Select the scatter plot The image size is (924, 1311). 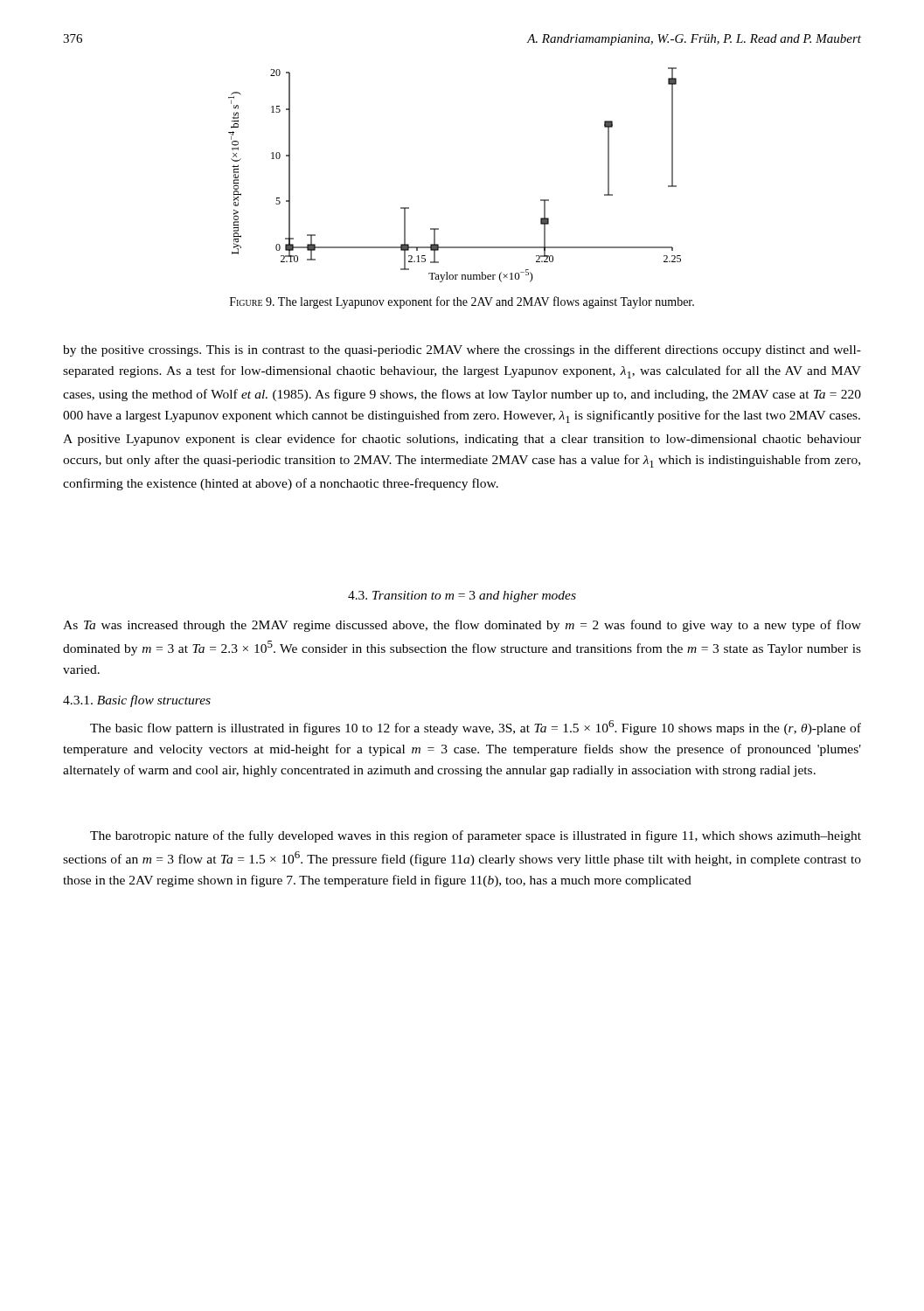coord(462,173)
